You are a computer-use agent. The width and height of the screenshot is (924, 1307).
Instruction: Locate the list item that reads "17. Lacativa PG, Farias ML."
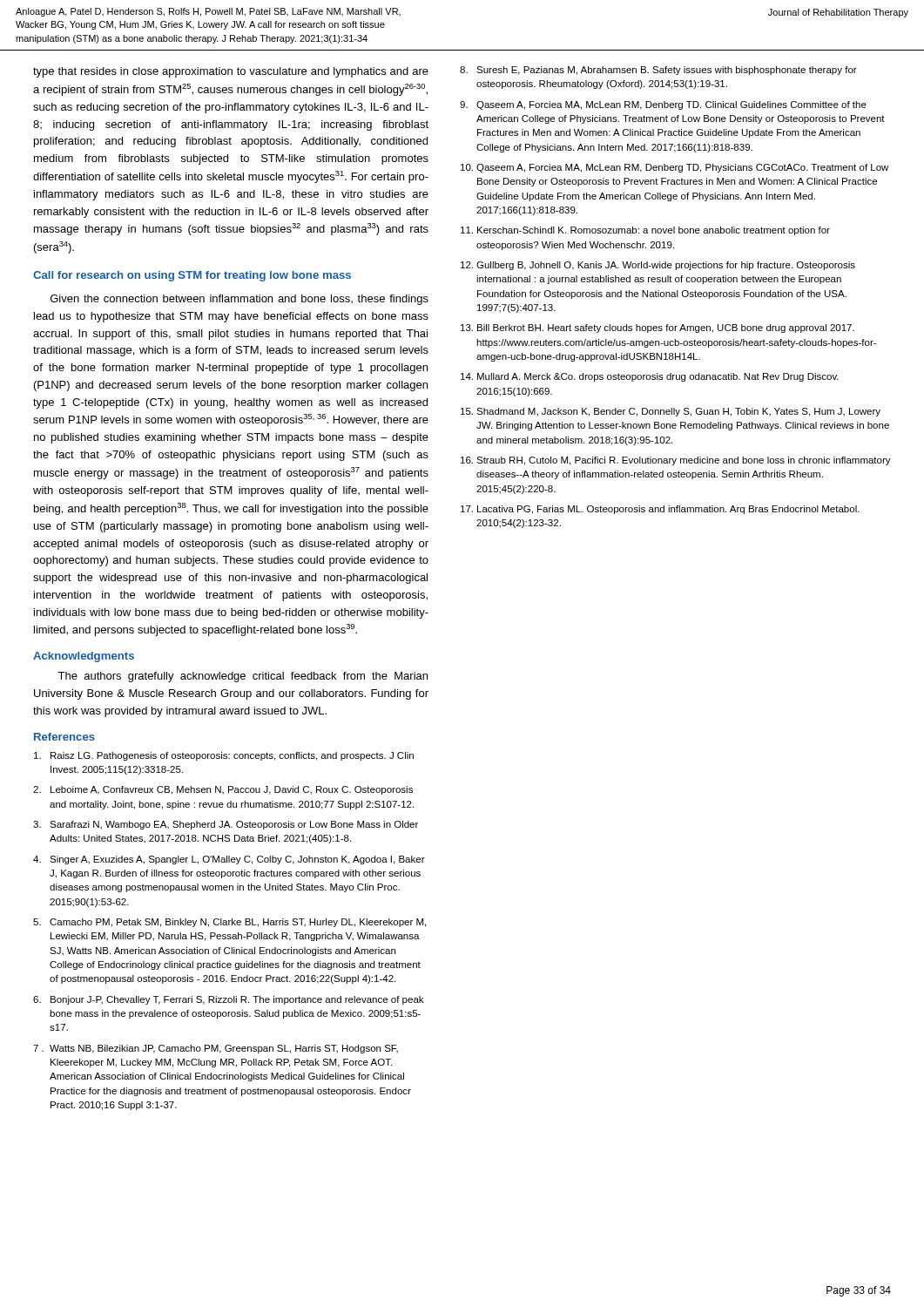point(675,516)
